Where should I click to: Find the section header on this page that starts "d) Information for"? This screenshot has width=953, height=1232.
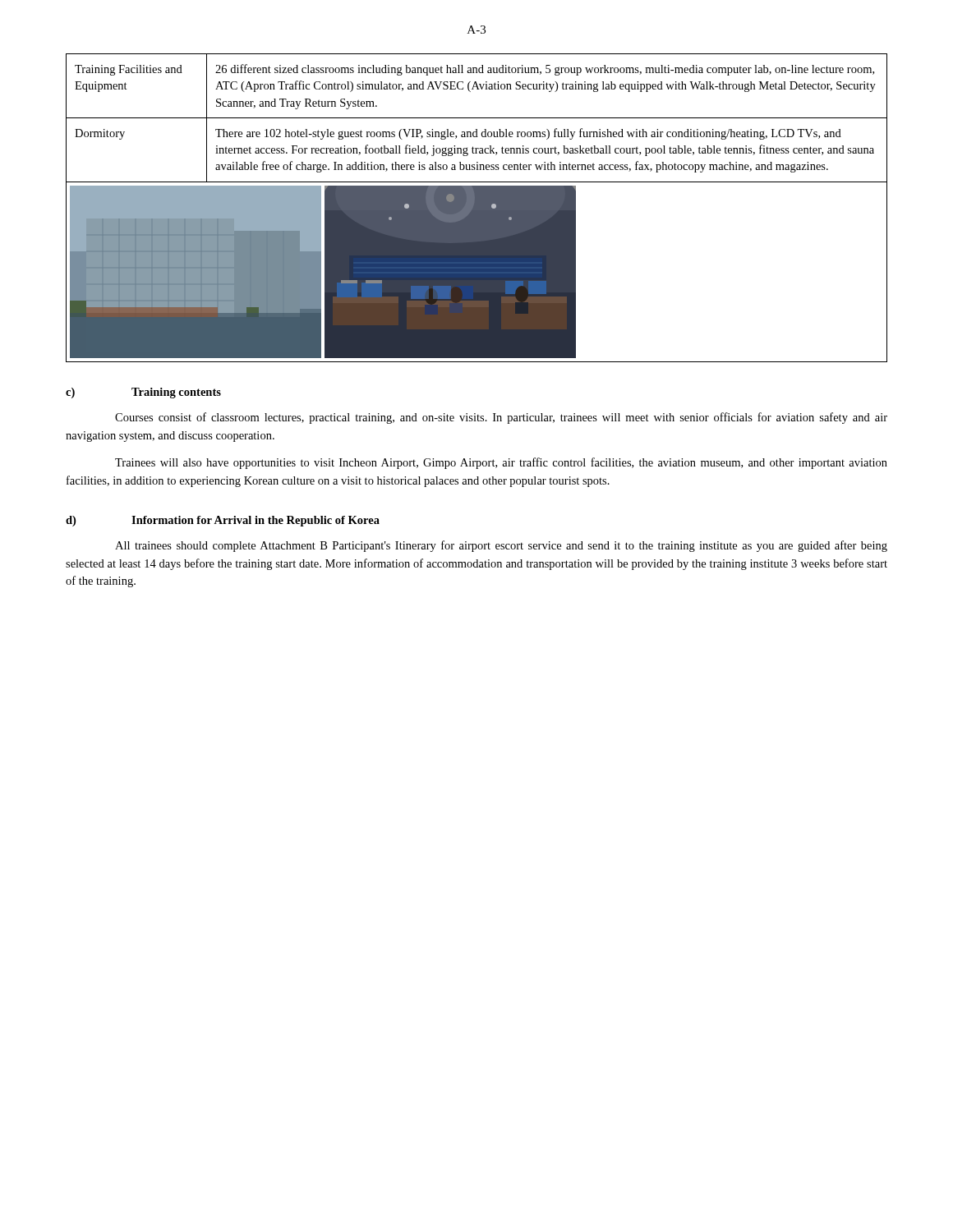click(x=223, y=520)
